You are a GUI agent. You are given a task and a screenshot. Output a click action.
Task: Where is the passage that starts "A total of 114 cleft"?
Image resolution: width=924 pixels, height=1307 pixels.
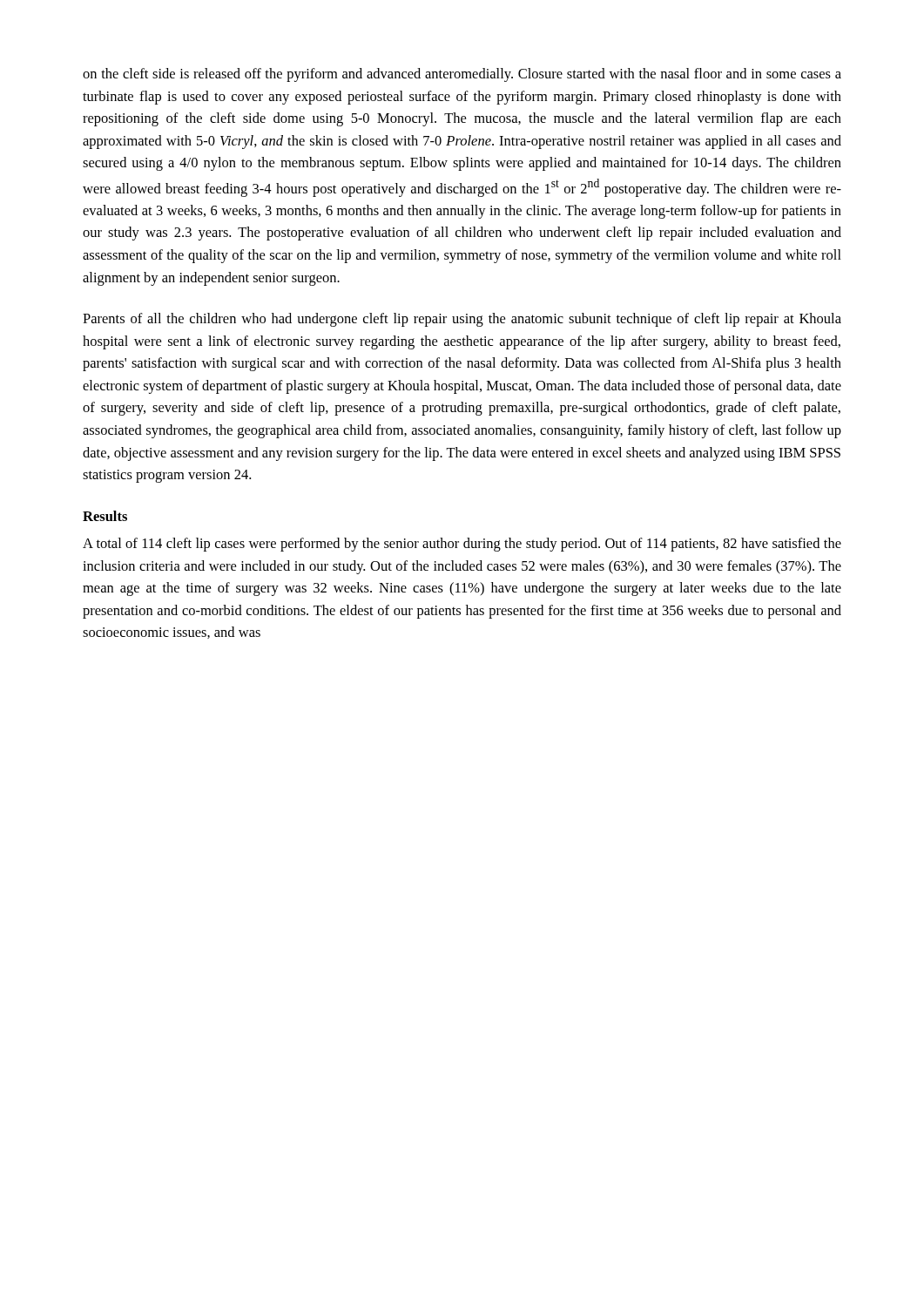[462, 588]
